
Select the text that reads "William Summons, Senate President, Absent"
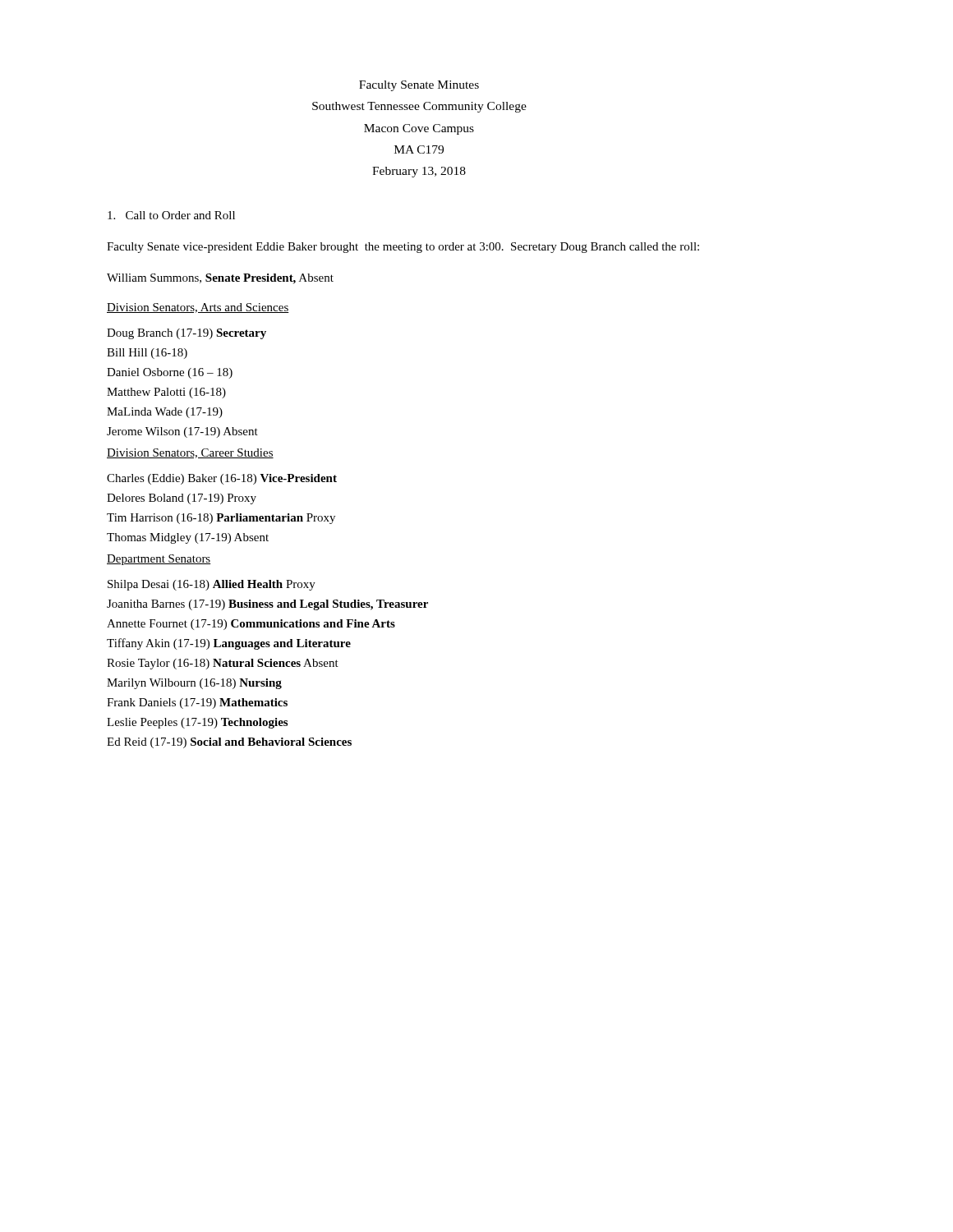tap(220, 278)
